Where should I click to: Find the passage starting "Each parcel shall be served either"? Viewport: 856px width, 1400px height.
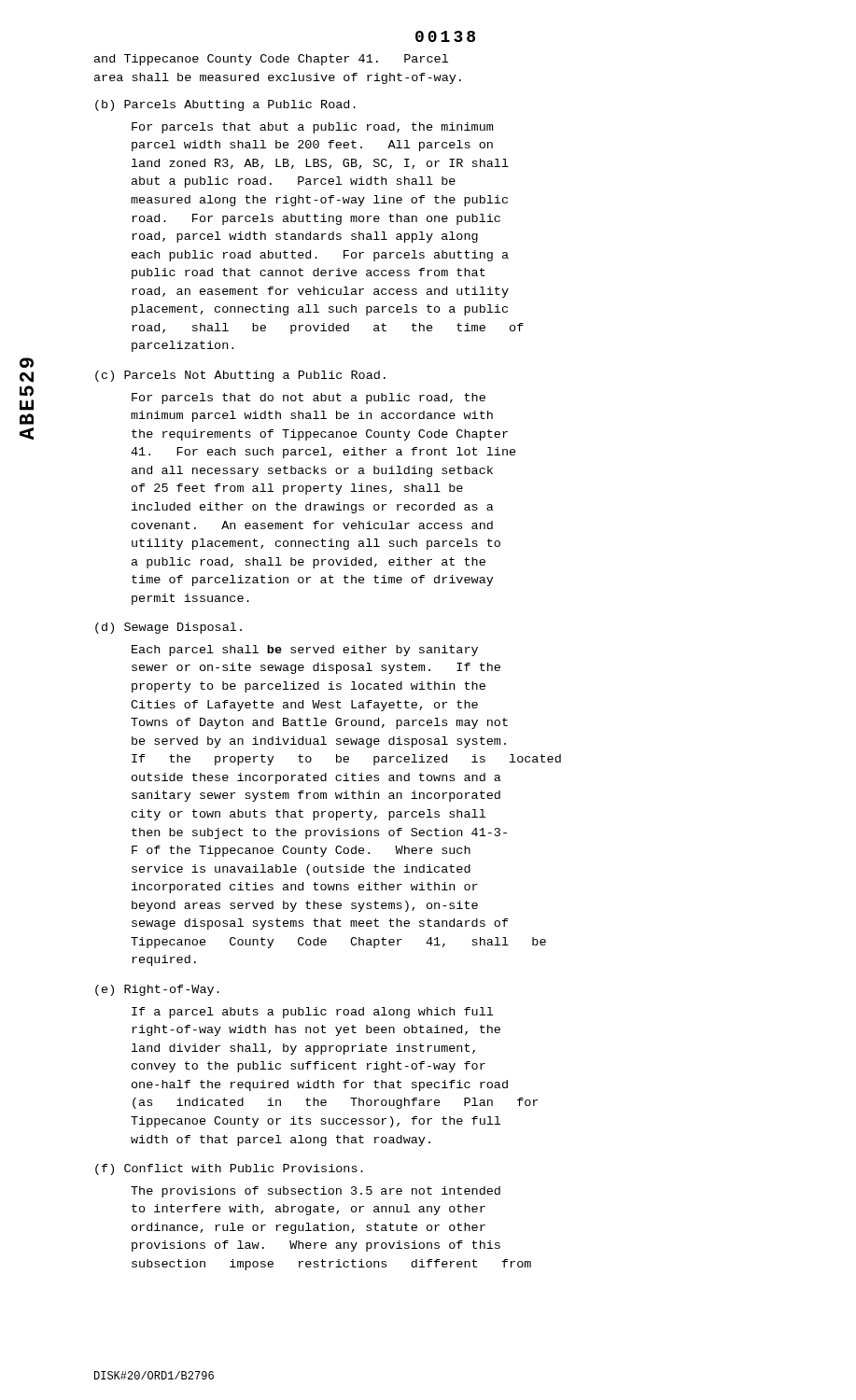[465, 805]
